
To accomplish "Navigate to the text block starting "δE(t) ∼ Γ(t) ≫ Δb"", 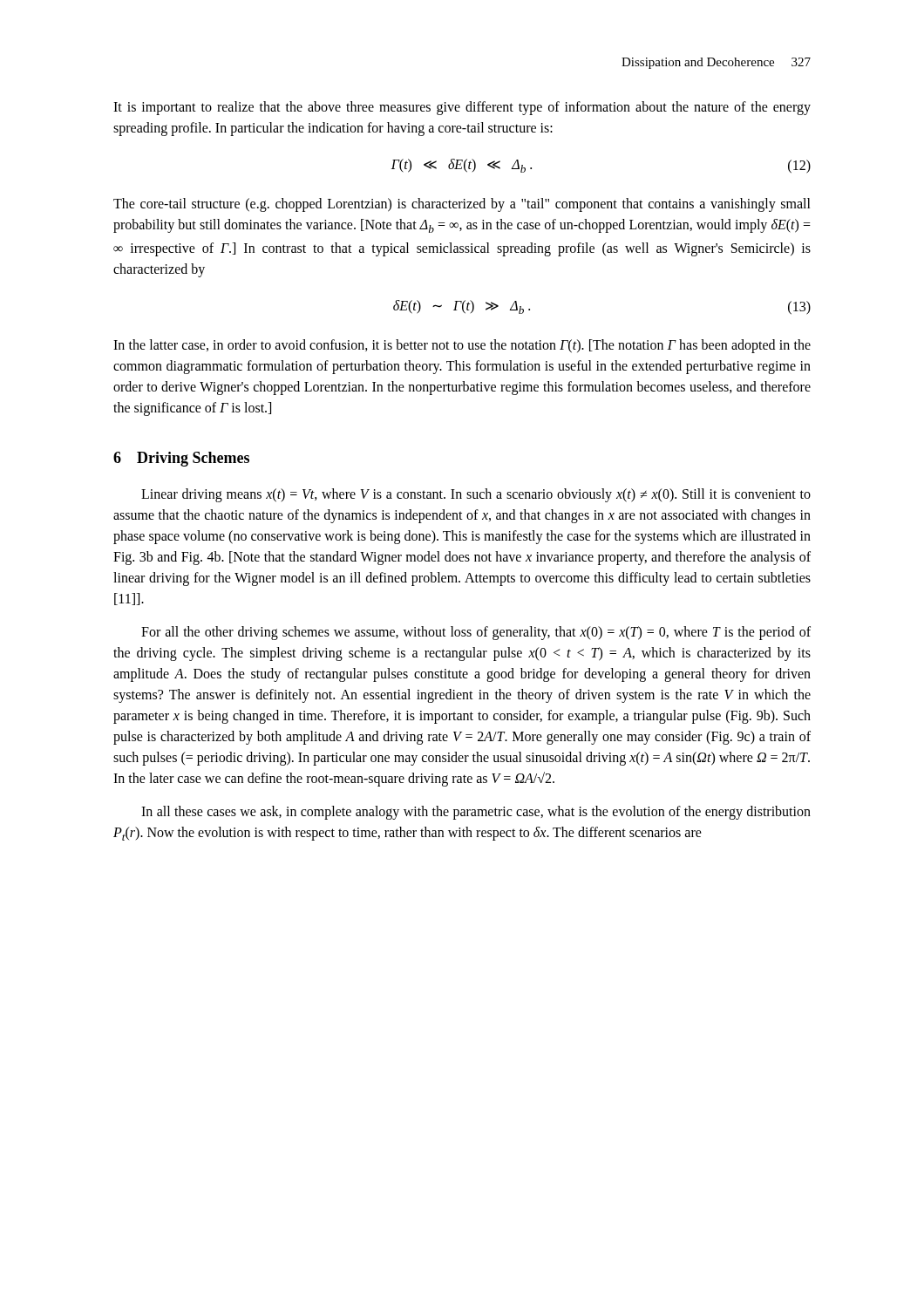I will 456,307.
